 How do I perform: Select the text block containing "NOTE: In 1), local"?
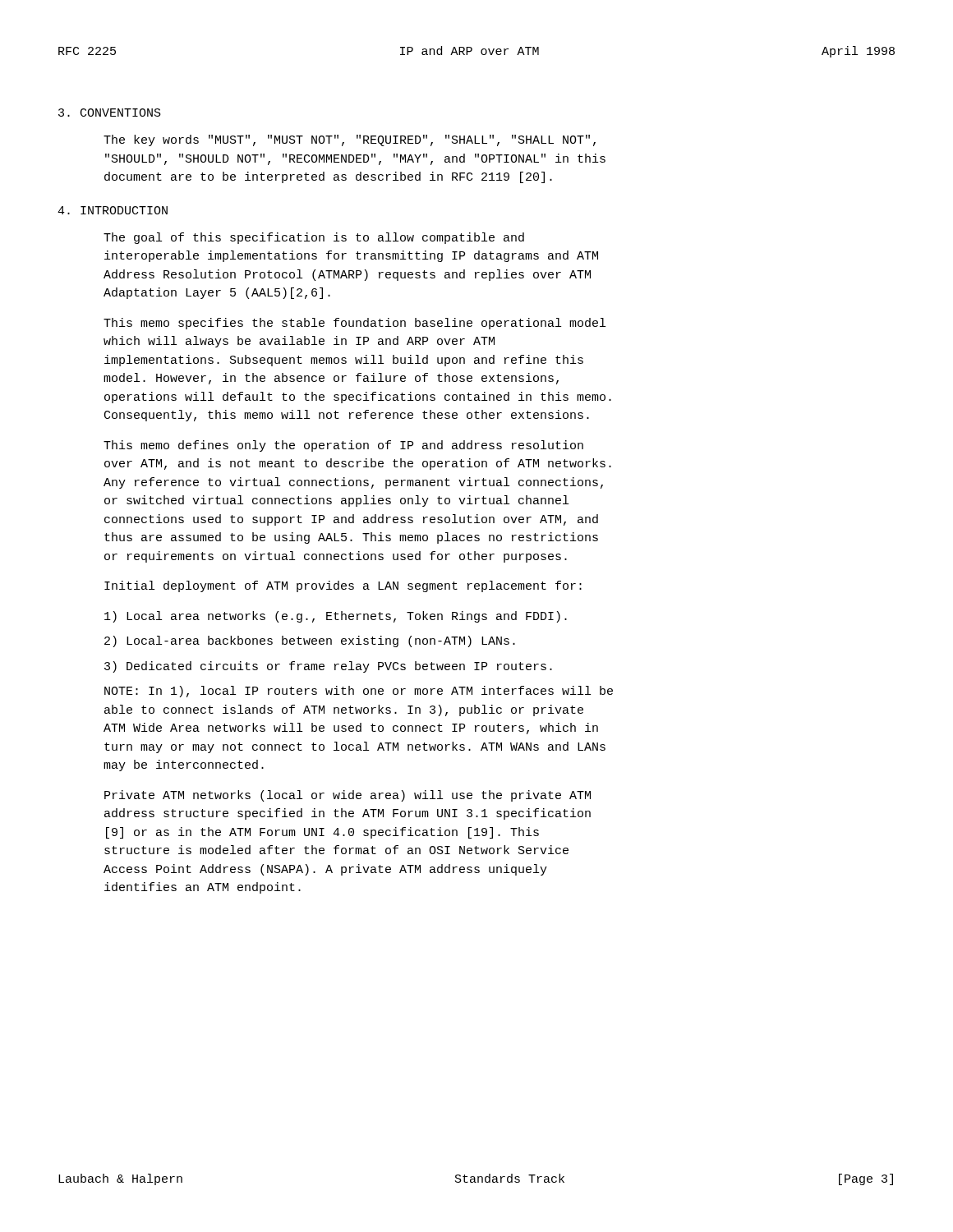tap(359, 729)
